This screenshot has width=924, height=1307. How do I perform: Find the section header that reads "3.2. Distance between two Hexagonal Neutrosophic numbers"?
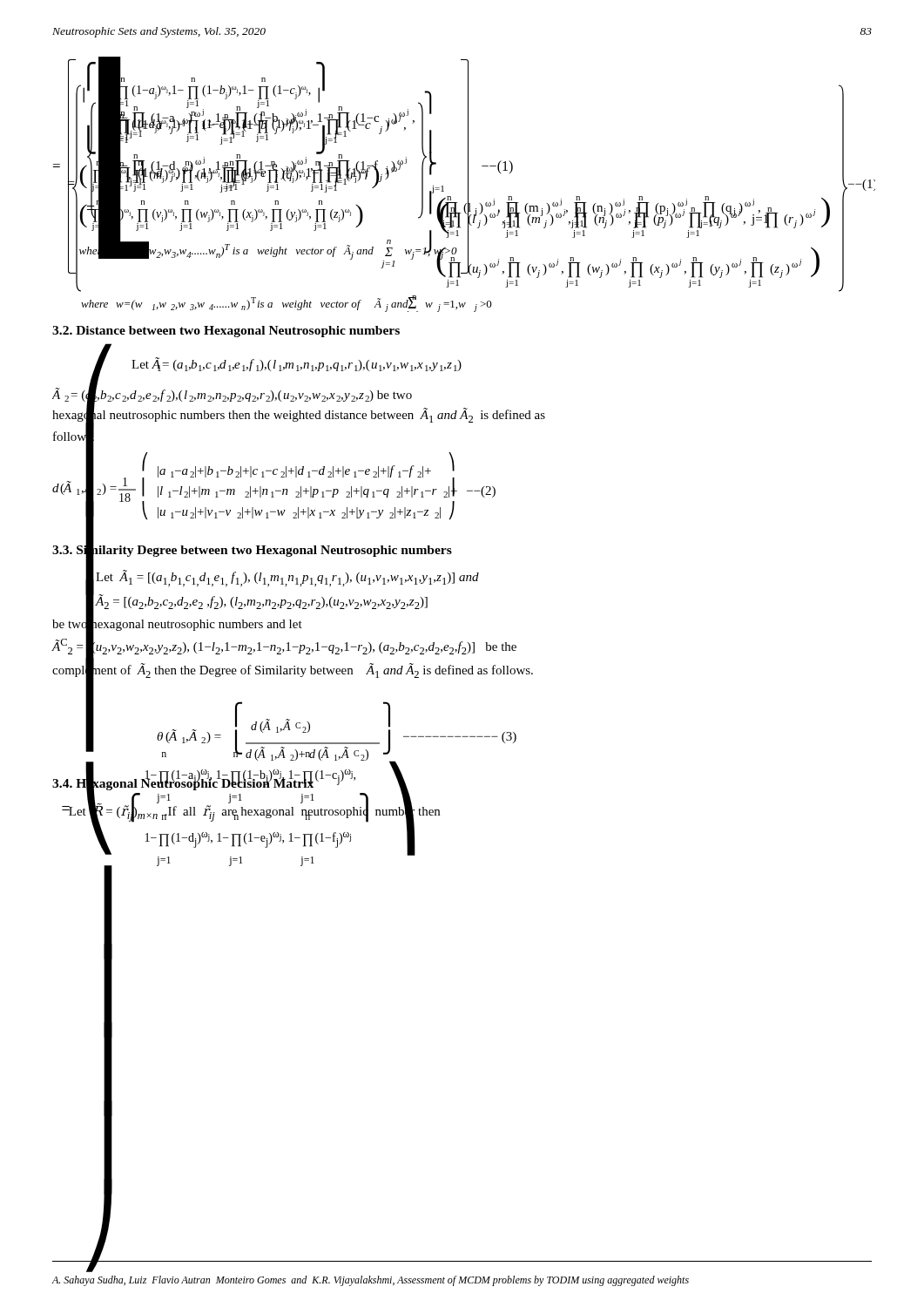pyautogui.click(x=226, y=330)
